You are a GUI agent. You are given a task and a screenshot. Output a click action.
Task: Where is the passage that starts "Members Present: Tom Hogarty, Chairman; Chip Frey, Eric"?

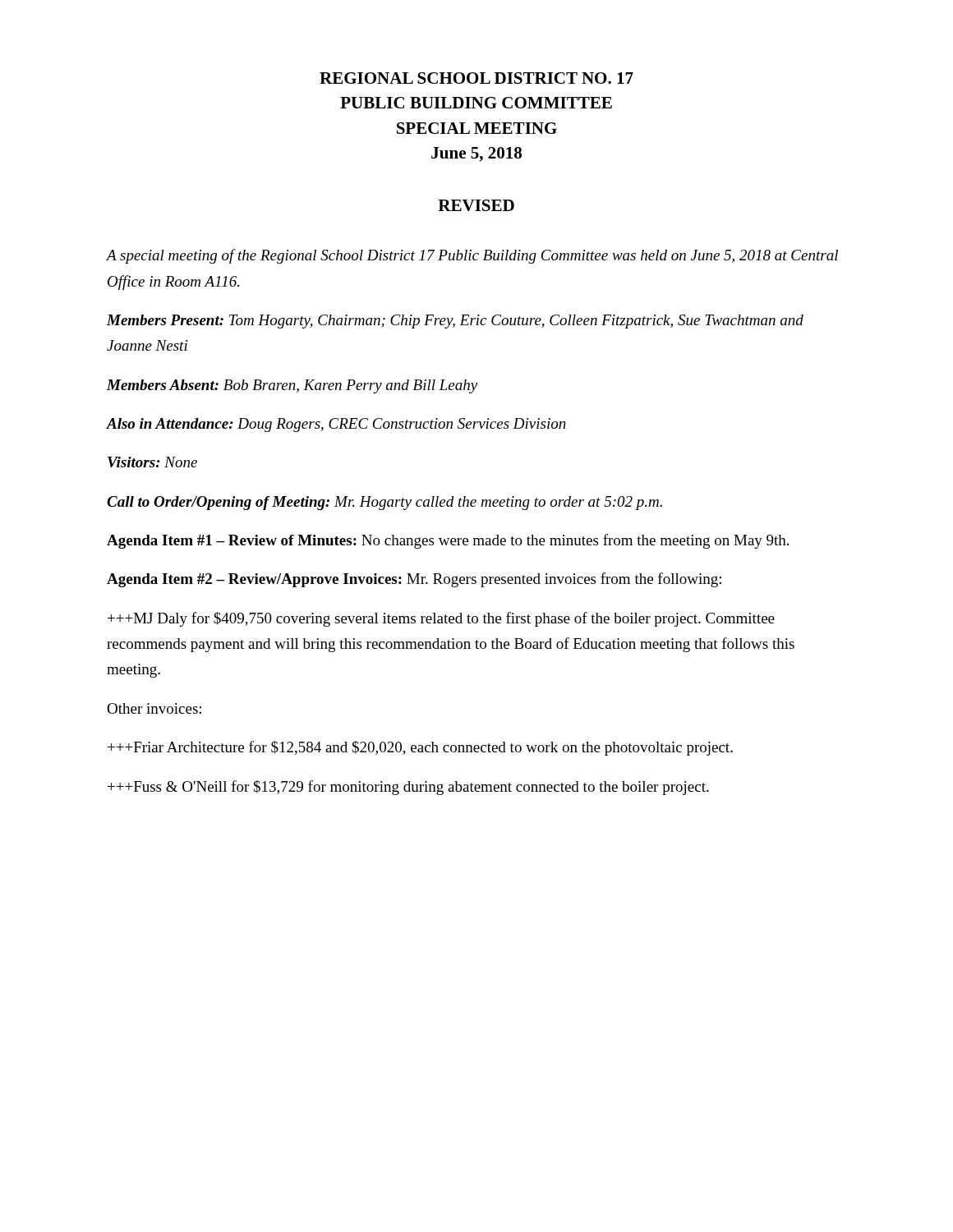(x=455, y=333)
